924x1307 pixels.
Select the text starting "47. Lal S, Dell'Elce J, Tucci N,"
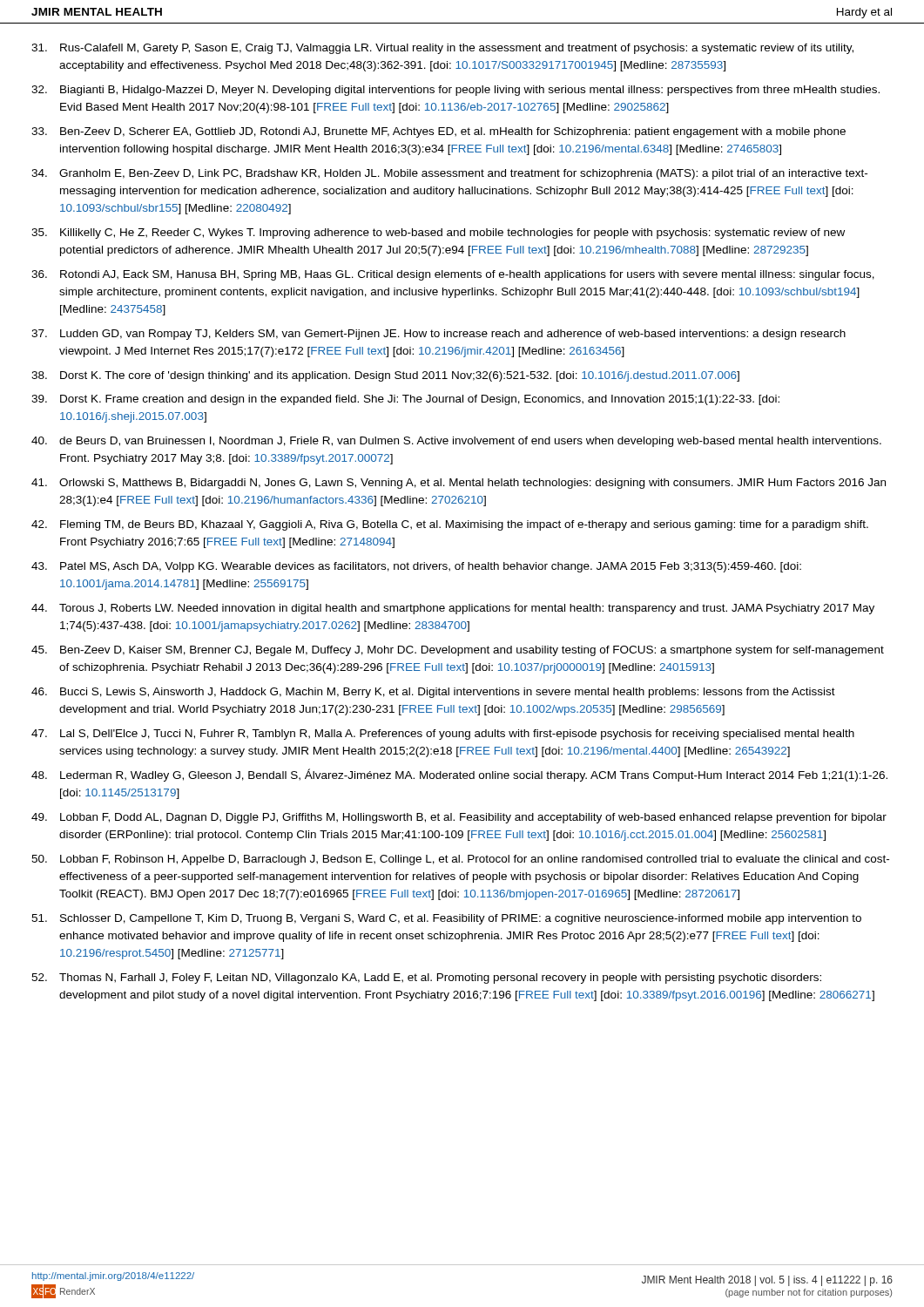pyautogui.click(x=462, y=742)
